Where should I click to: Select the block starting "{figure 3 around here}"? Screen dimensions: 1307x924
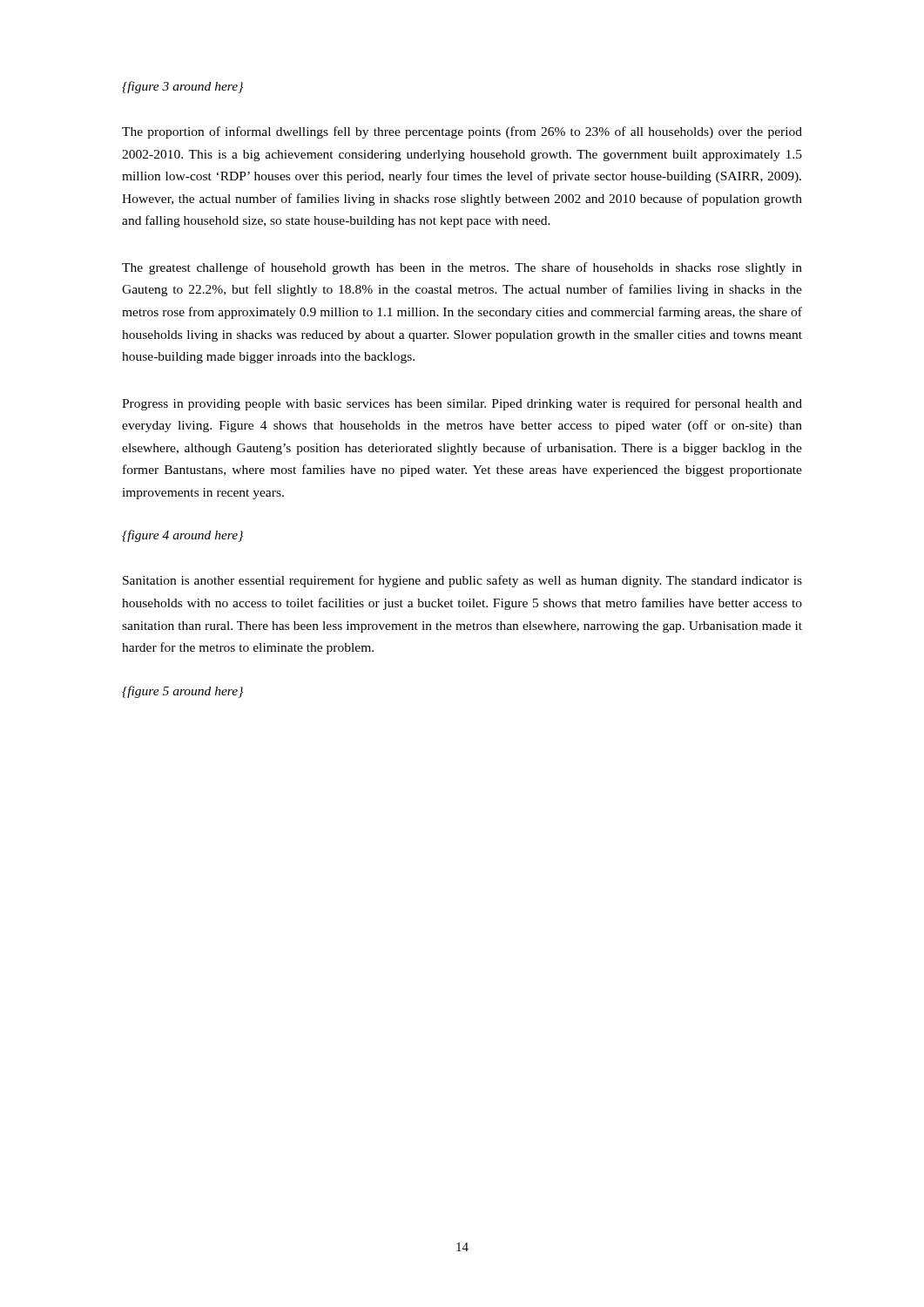click(x=182, y=87)
